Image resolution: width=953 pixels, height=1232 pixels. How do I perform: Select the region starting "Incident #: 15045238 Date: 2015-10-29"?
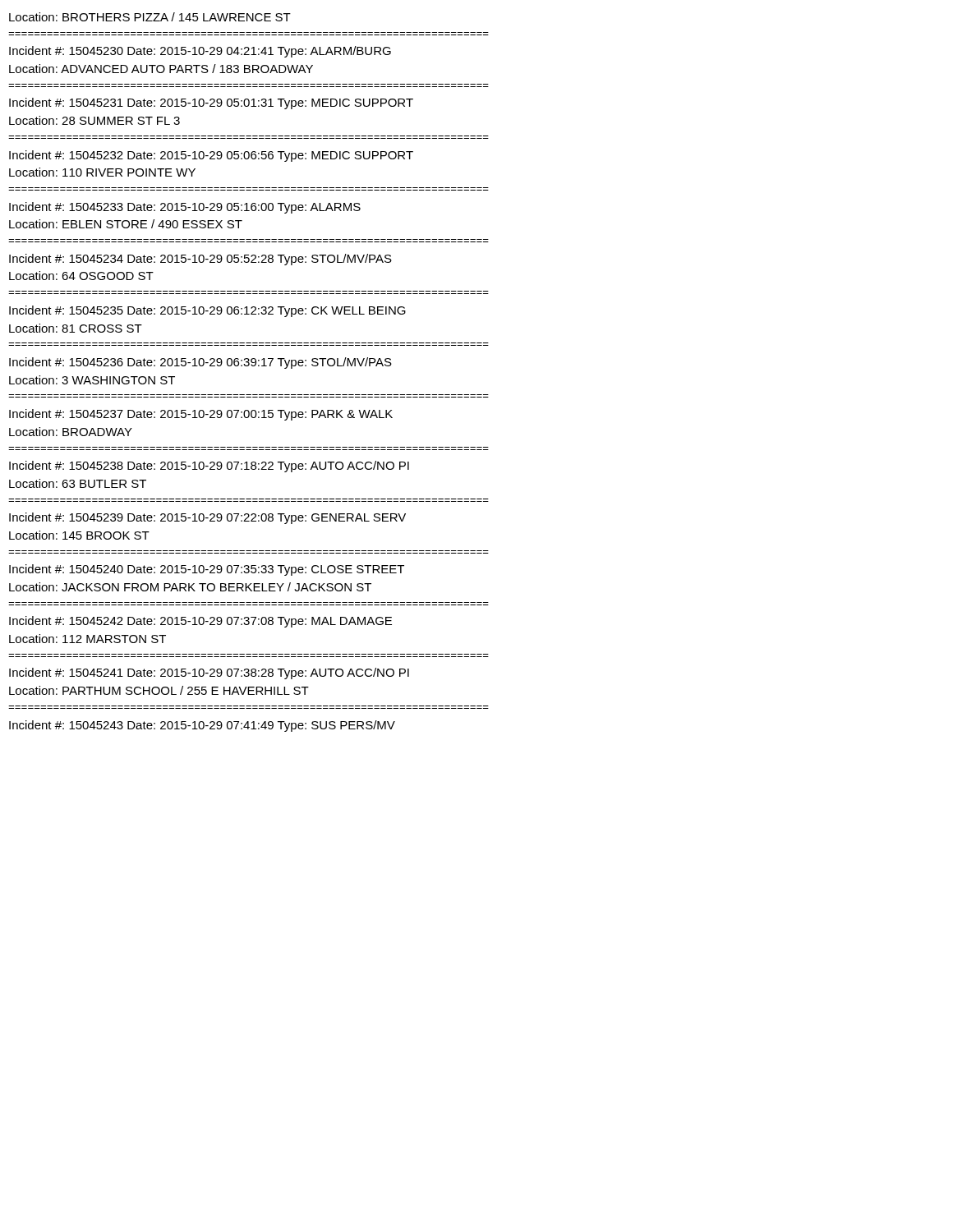209,467
